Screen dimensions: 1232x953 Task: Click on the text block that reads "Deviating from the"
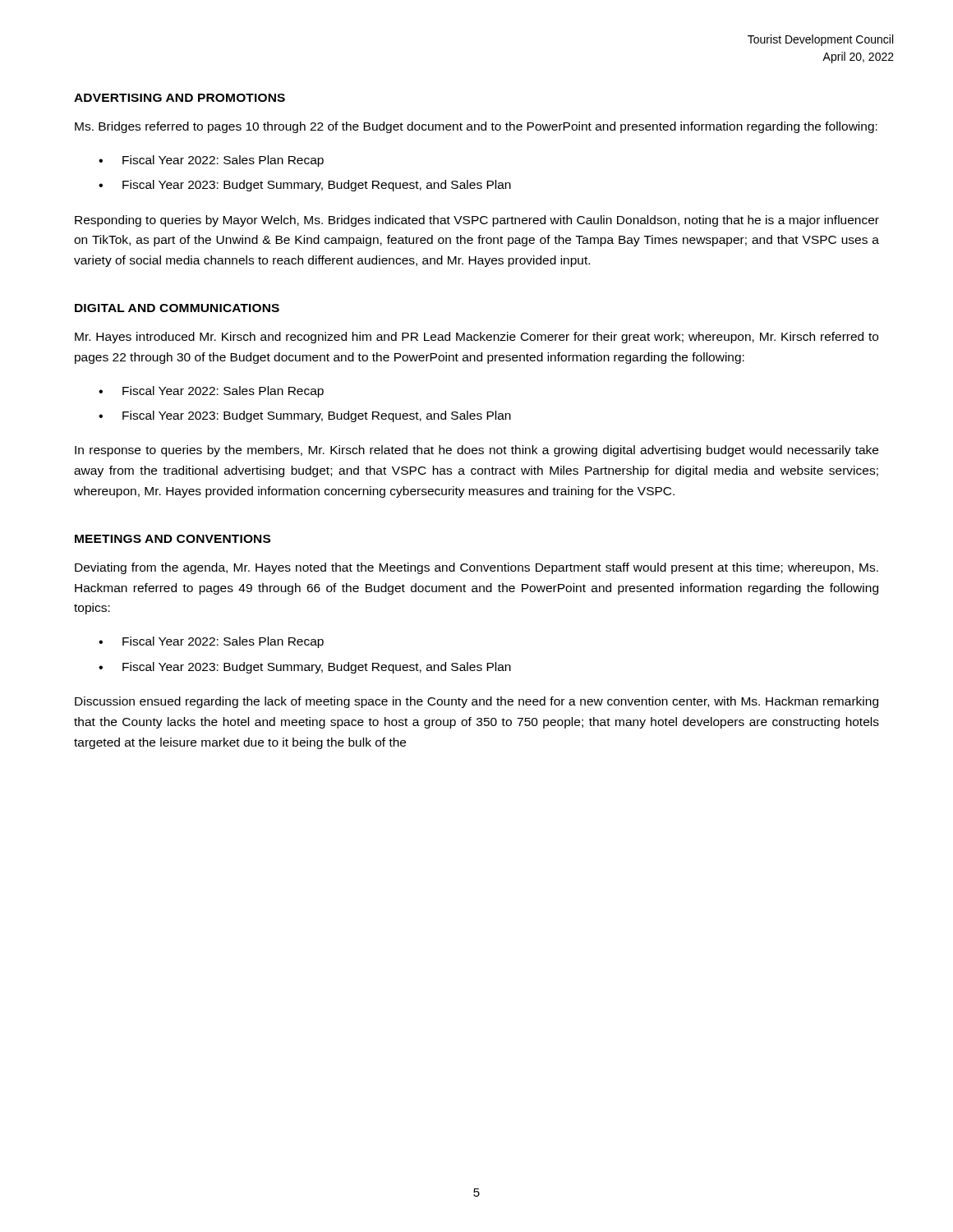476,587
